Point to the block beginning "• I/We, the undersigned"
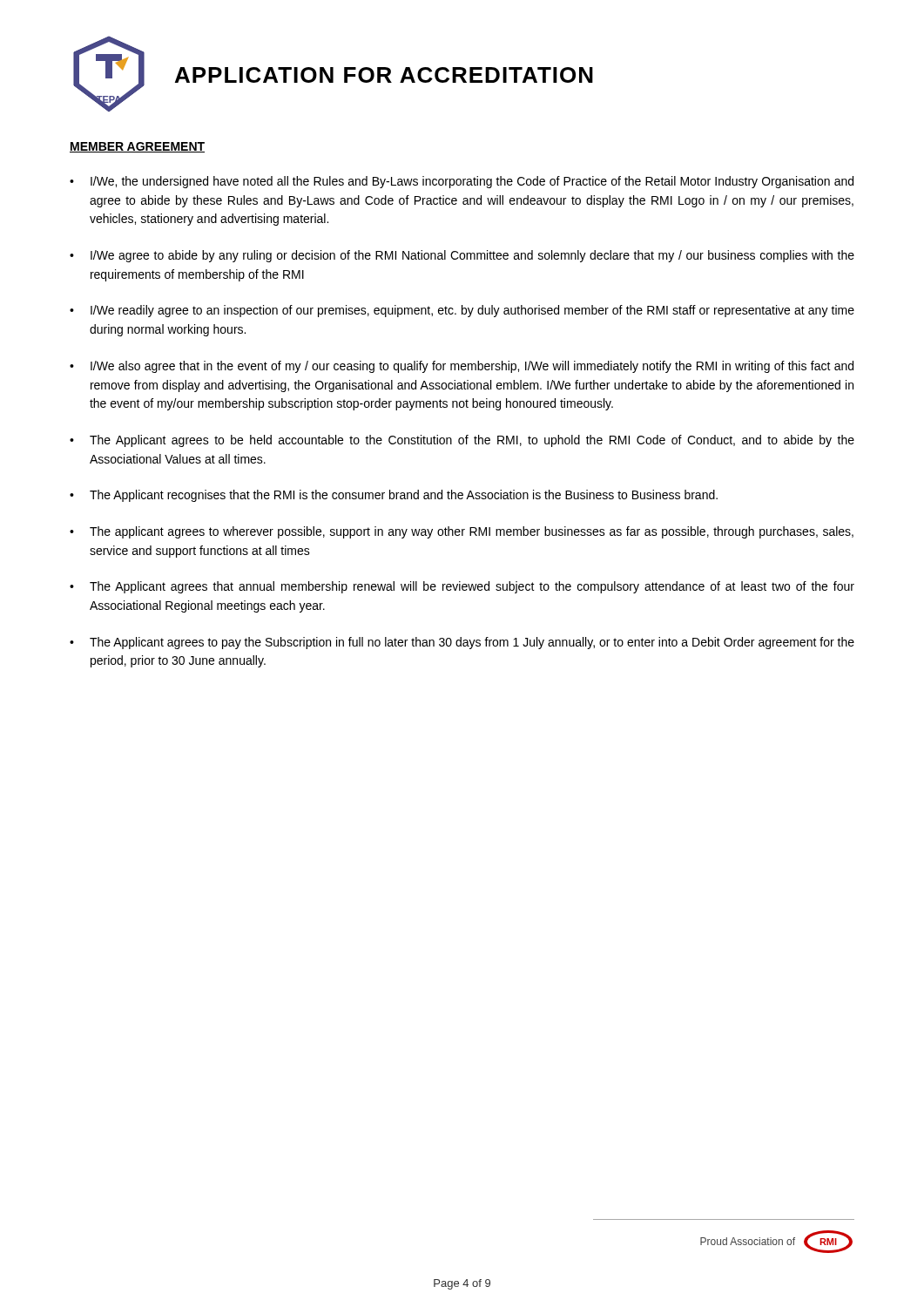The height and width of the screenshot is (1307, 924). pos(462,201)
